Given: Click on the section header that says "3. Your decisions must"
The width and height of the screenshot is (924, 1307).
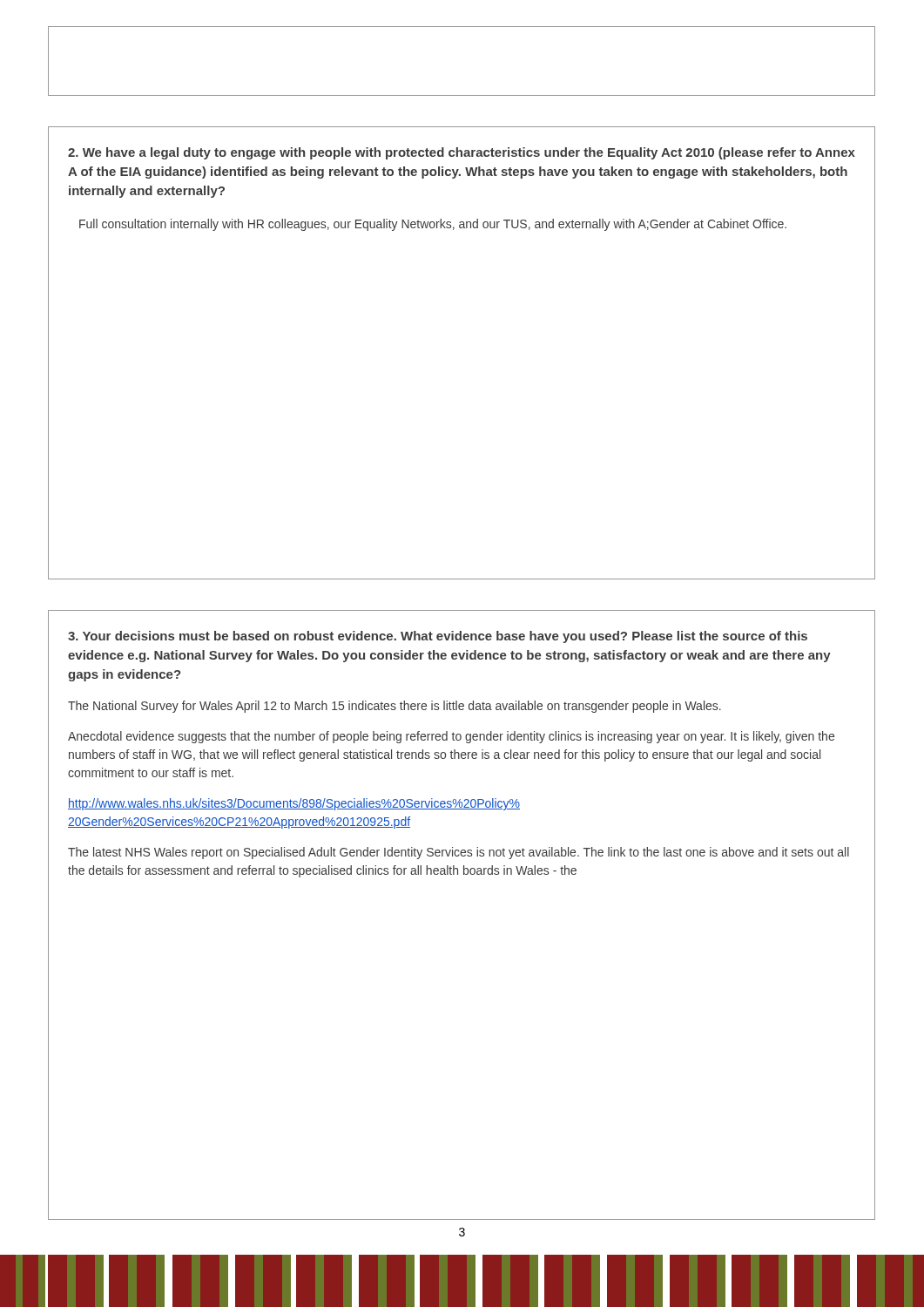Looking at the screenshot, I should 449,655.
